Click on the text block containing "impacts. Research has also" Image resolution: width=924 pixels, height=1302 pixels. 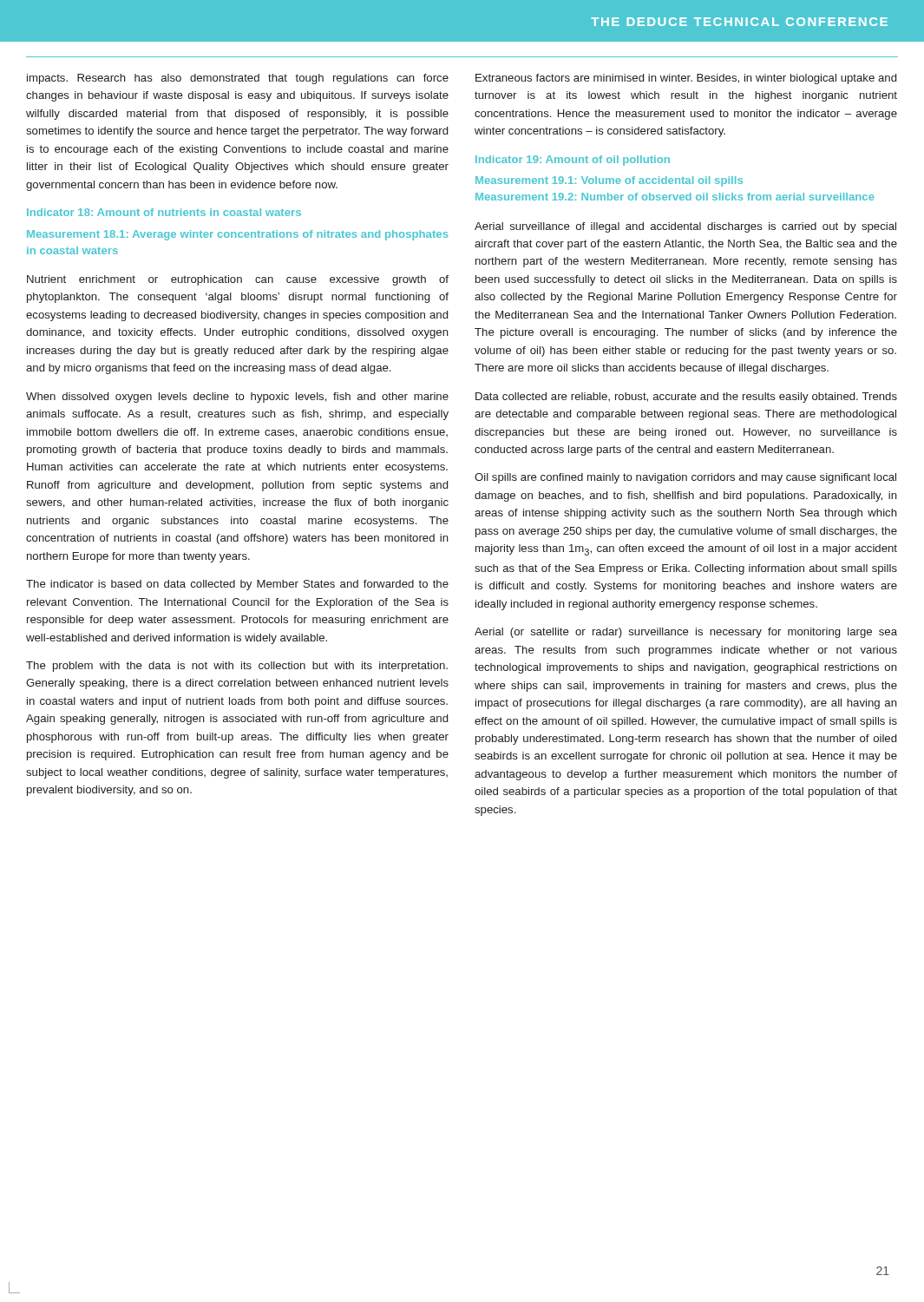coord(237,132)
